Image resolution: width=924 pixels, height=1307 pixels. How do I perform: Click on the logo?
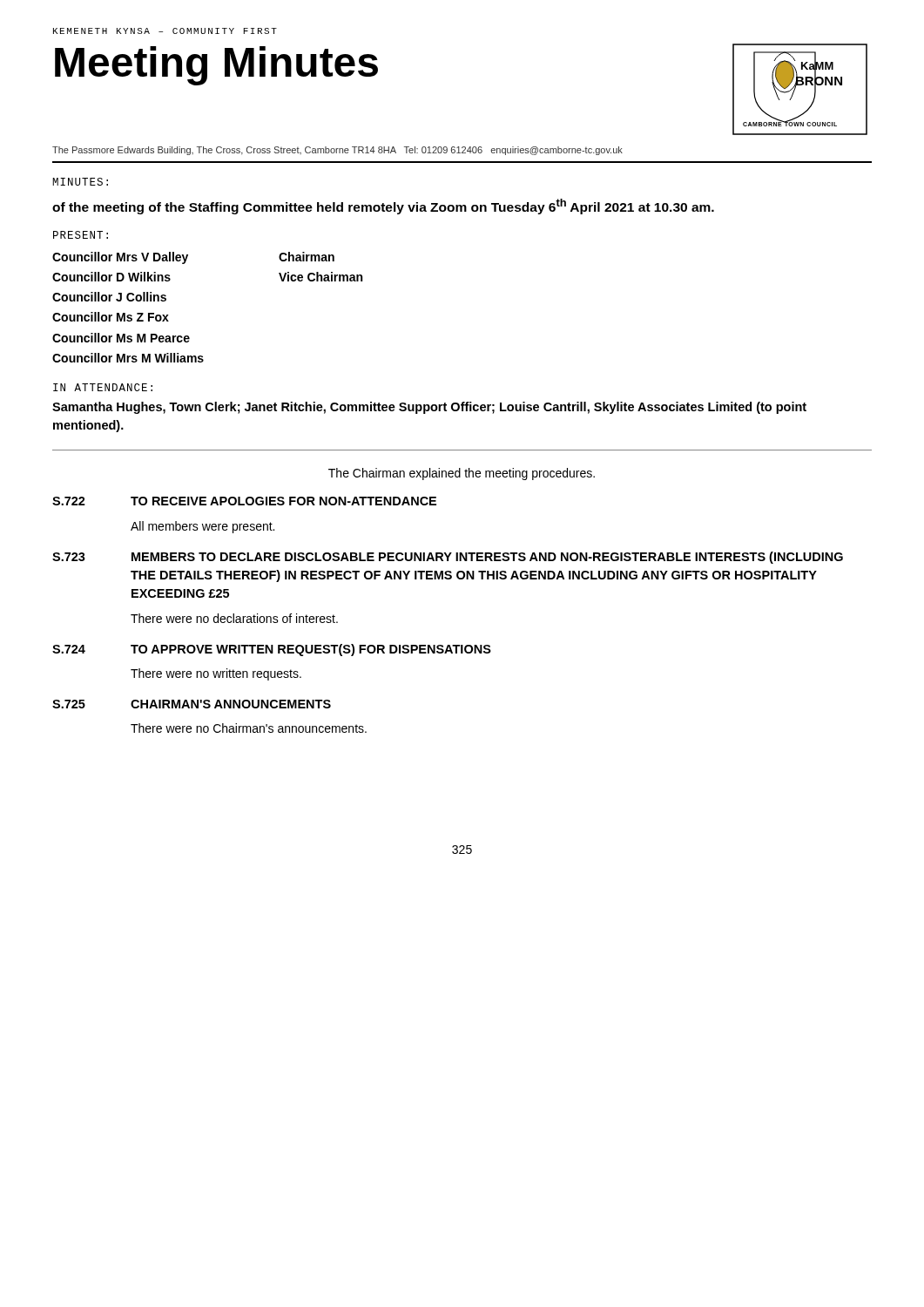click(x=802, y=91)
